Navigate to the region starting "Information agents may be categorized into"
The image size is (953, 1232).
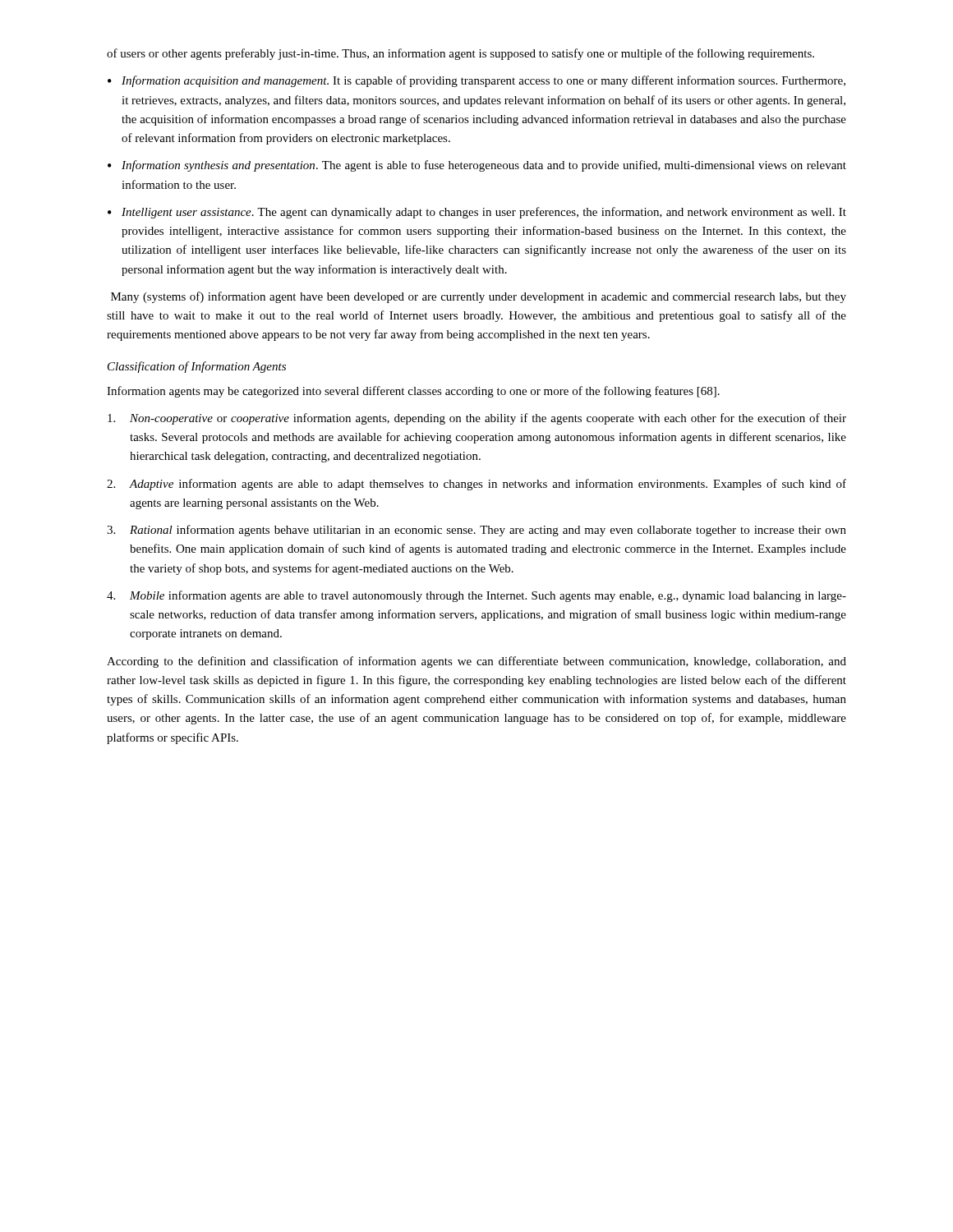click(476, 391)
